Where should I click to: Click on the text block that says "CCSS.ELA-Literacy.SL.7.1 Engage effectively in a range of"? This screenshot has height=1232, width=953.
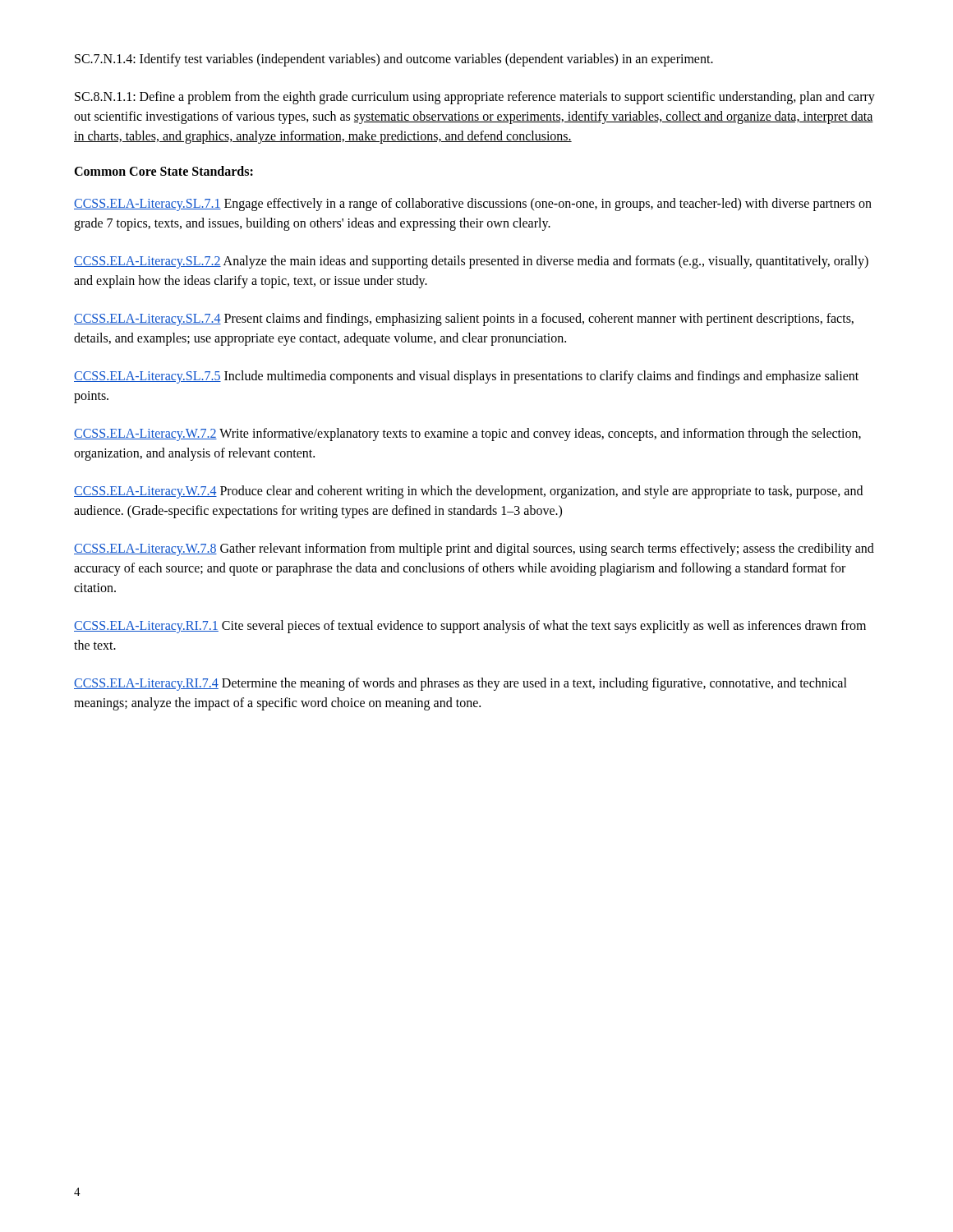coord(473,213)
